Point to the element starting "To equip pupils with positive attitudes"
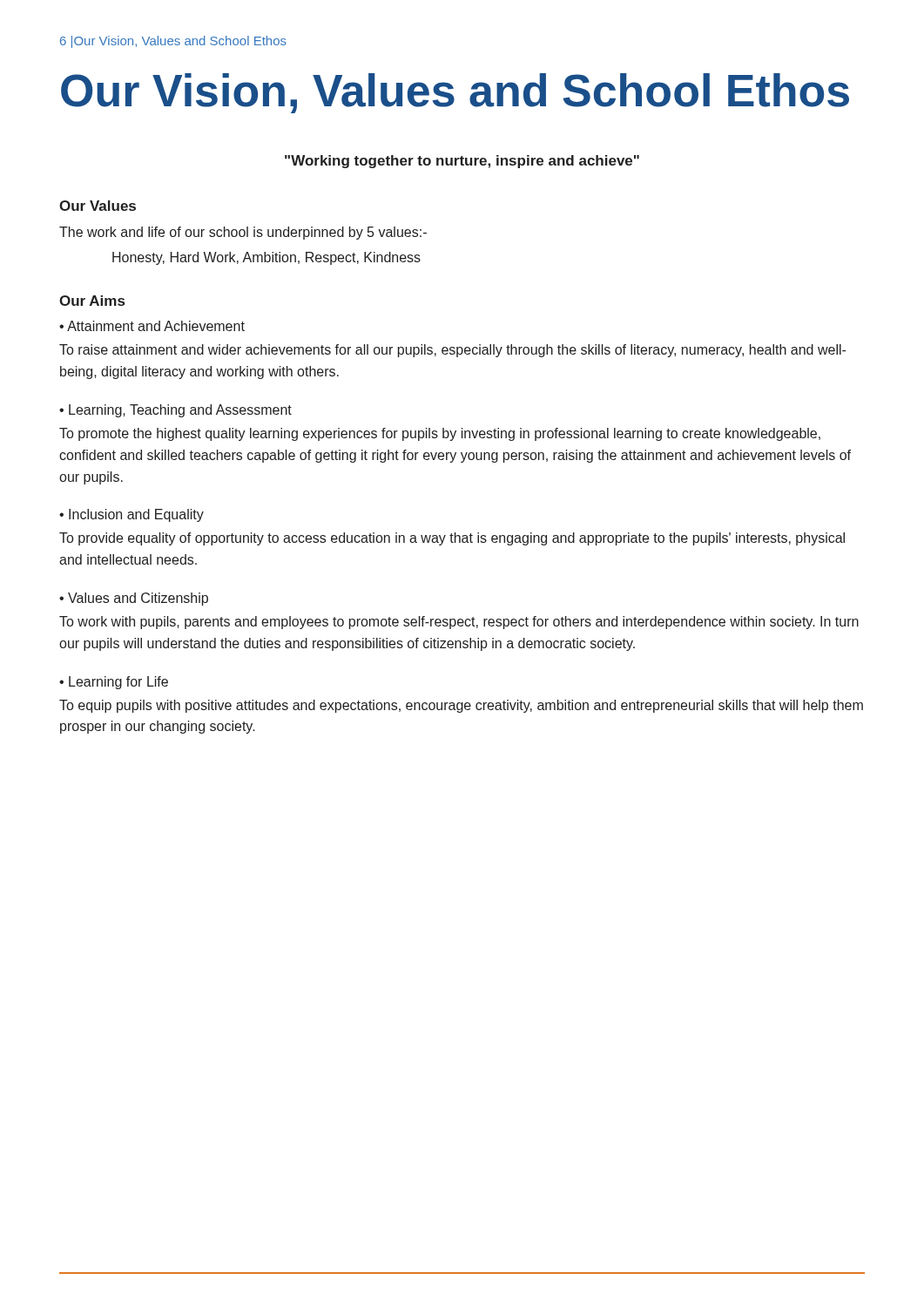 [461, 716]
